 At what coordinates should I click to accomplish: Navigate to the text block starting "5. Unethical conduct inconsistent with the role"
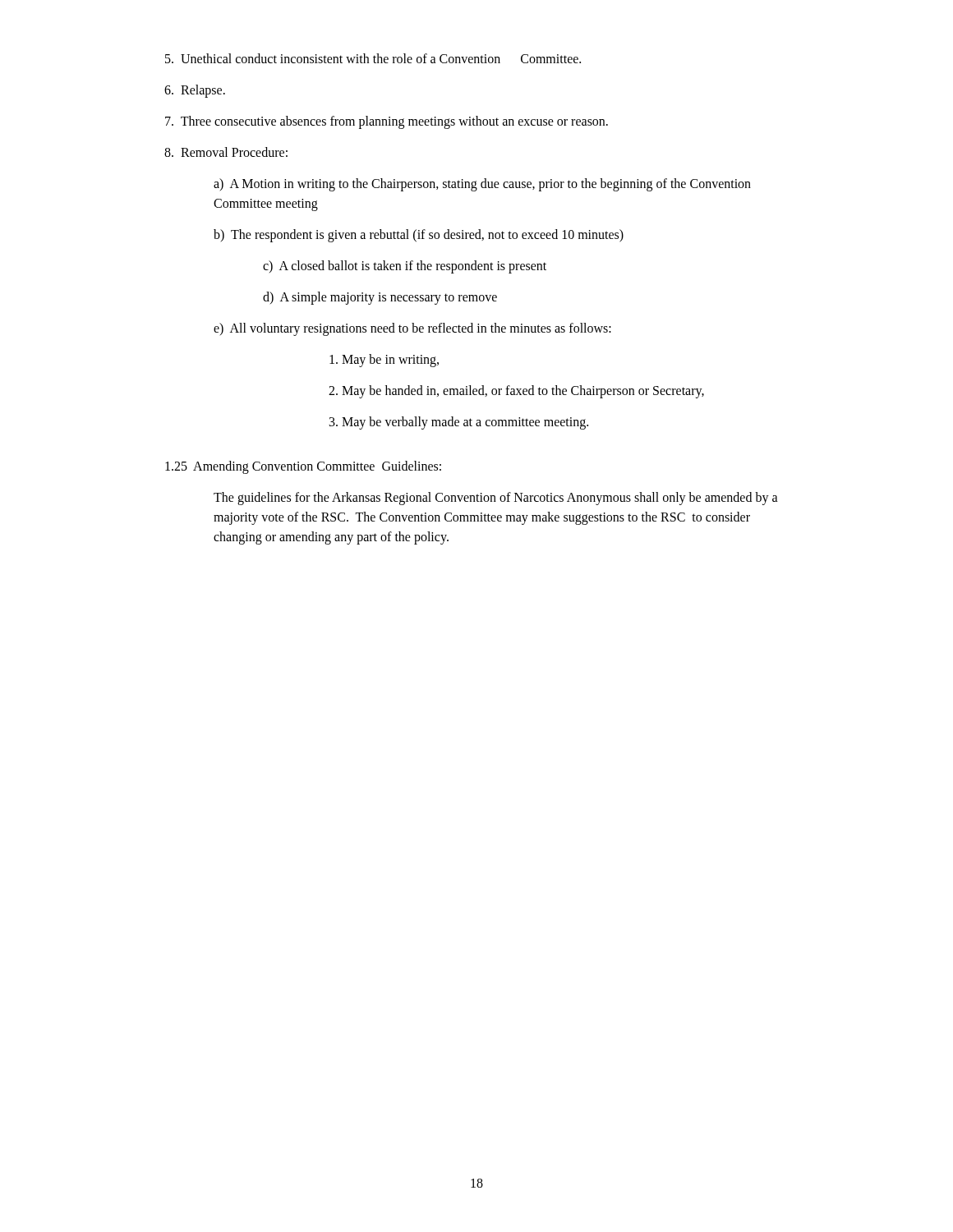tap(373, 59)
